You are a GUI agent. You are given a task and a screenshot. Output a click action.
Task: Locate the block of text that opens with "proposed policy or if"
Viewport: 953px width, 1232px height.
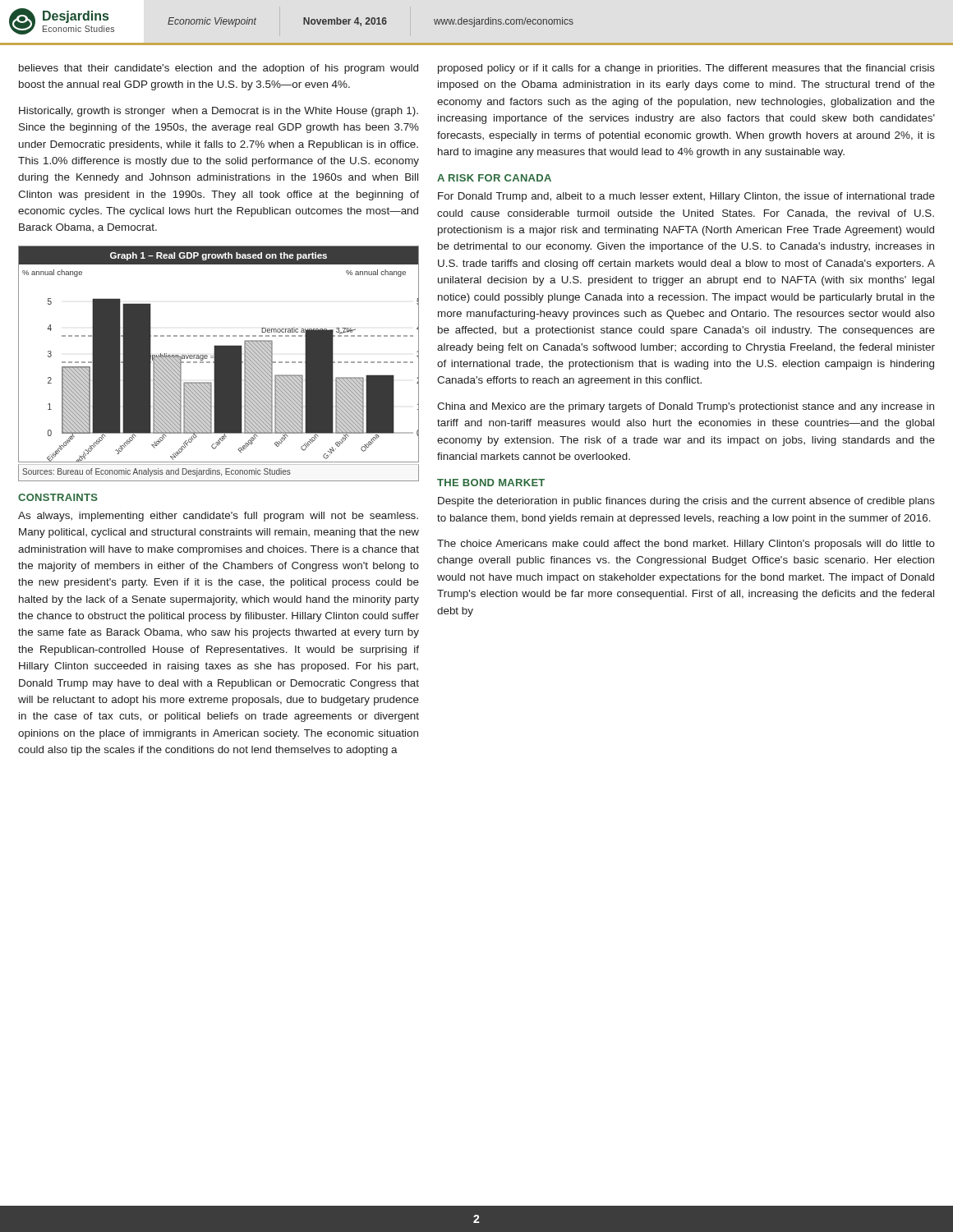point(686,110)
